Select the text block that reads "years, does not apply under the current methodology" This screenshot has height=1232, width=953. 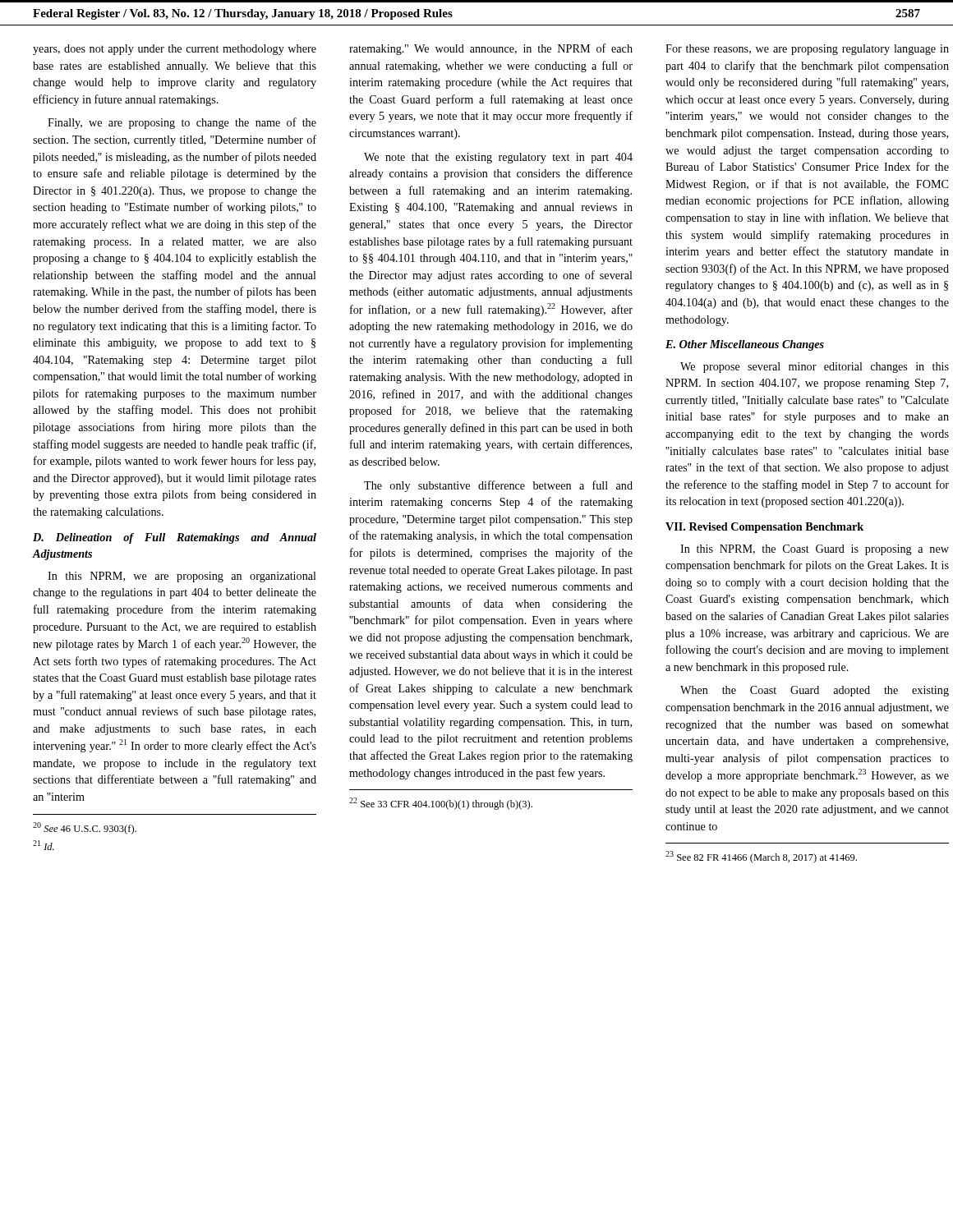coord(175,280)
